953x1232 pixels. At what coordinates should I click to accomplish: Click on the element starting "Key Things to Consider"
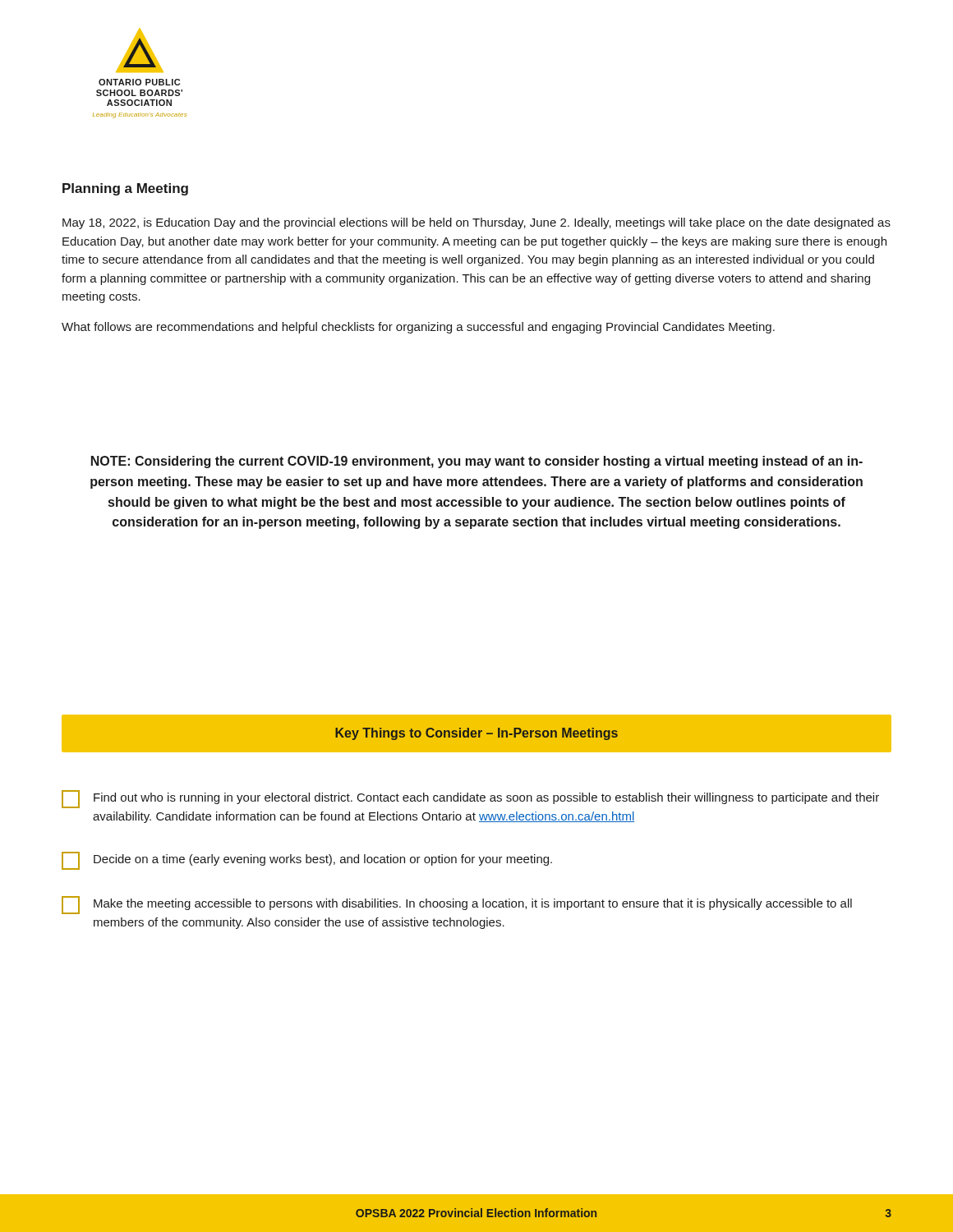[476, 733]
